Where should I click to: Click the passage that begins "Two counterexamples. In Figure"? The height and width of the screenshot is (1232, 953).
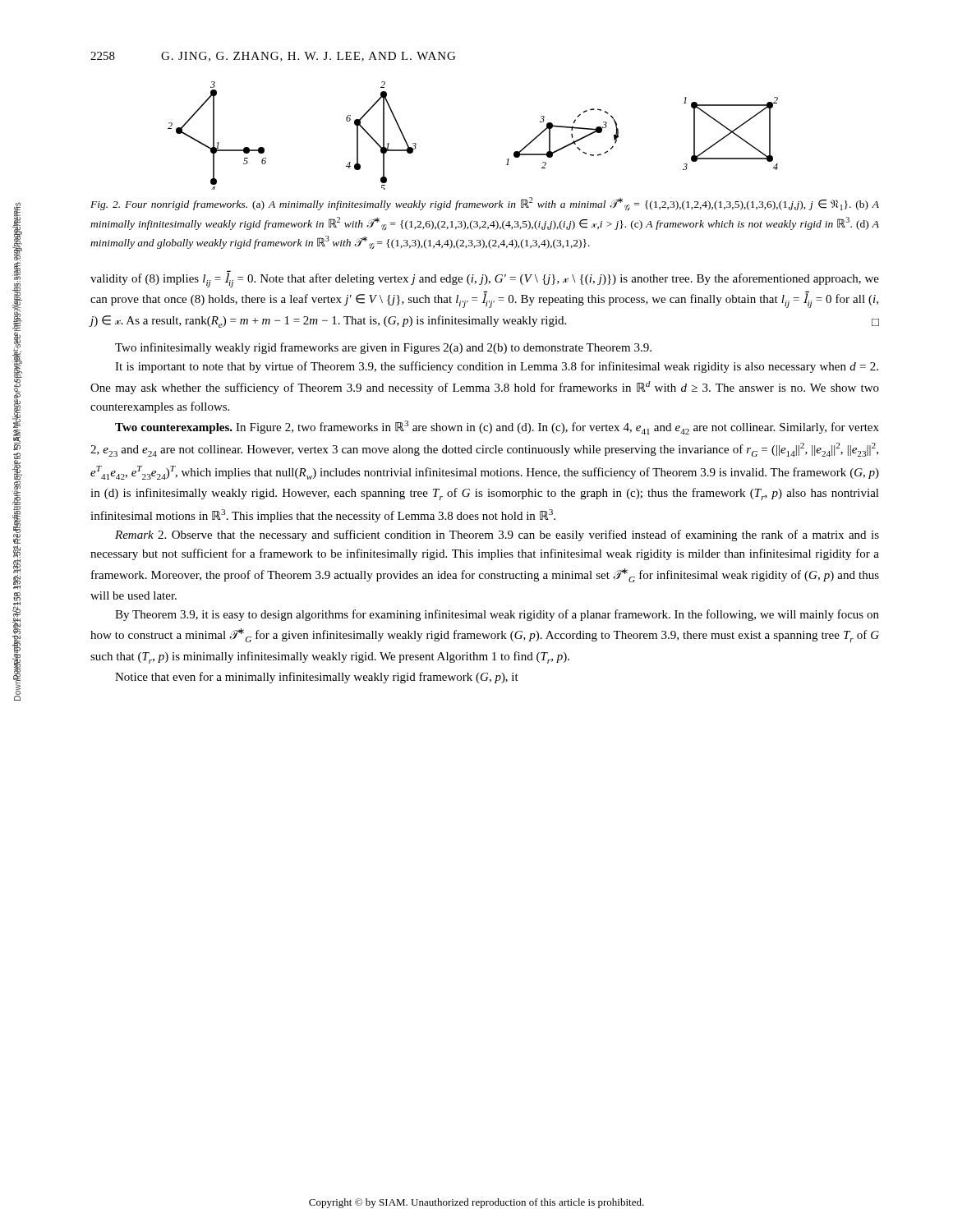click(x=485, y=471)
